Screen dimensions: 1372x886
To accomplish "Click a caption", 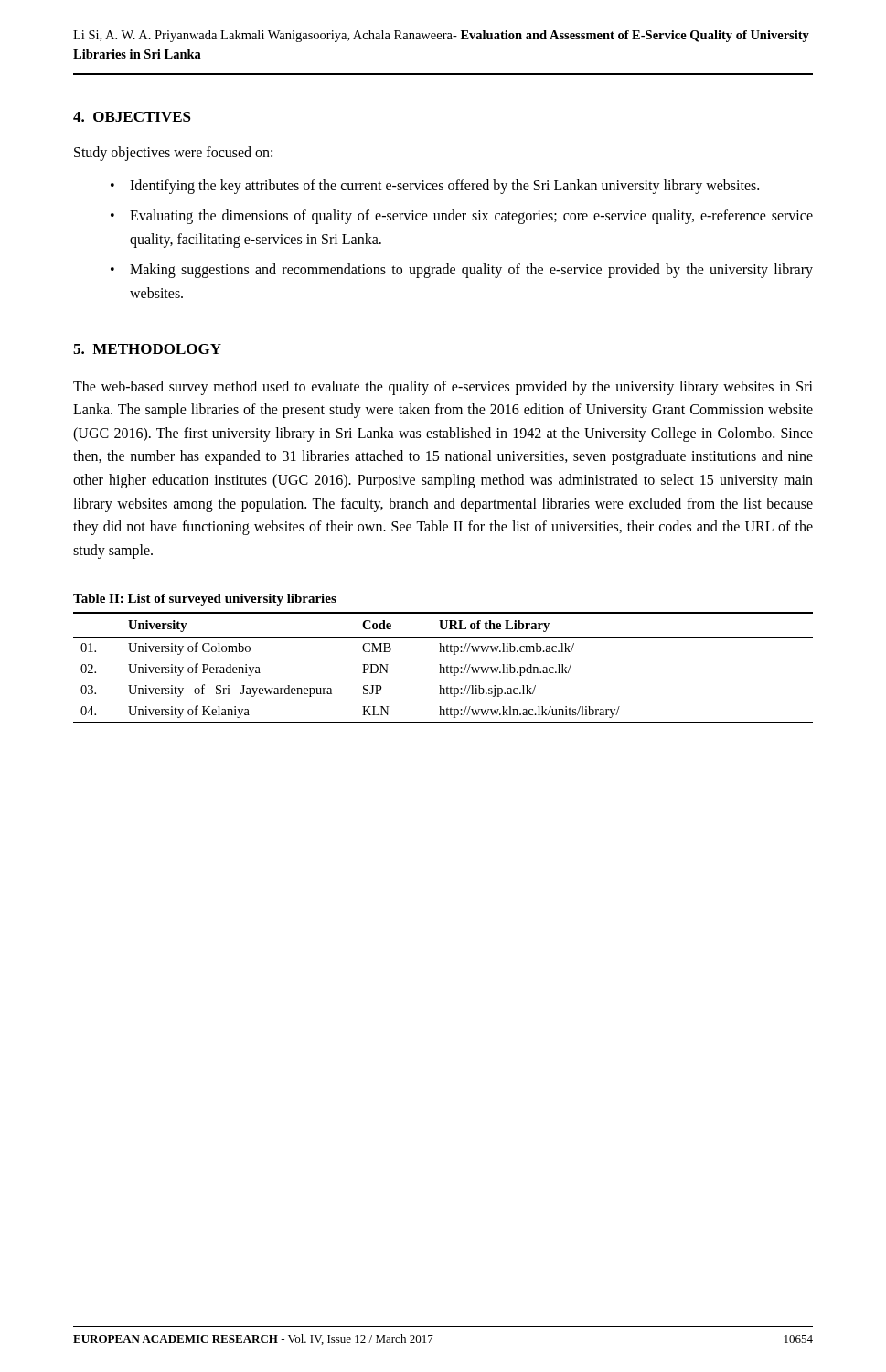I will coord(205,599).
